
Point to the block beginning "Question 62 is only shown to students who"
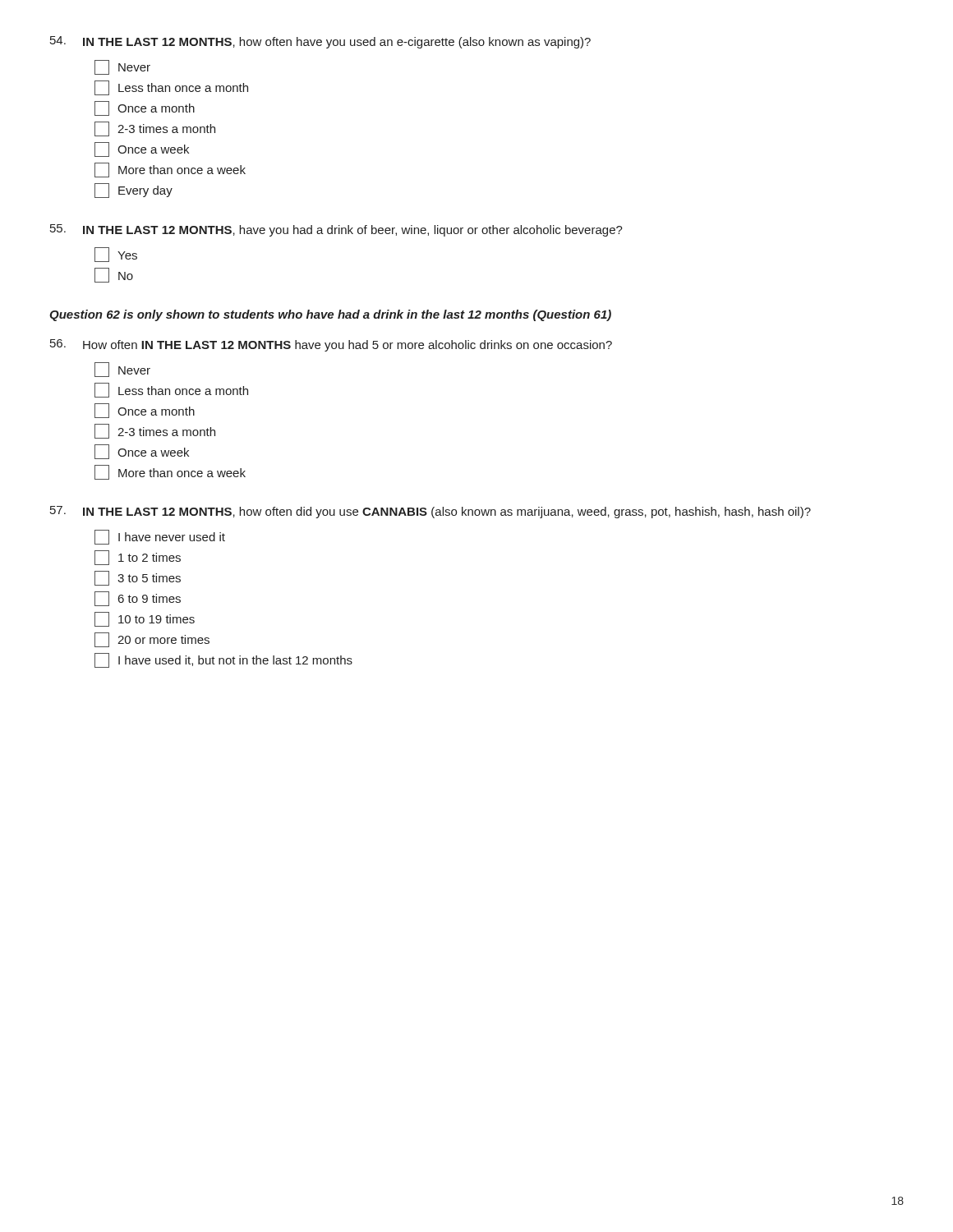pyautogui.click(x=330, y=314)
